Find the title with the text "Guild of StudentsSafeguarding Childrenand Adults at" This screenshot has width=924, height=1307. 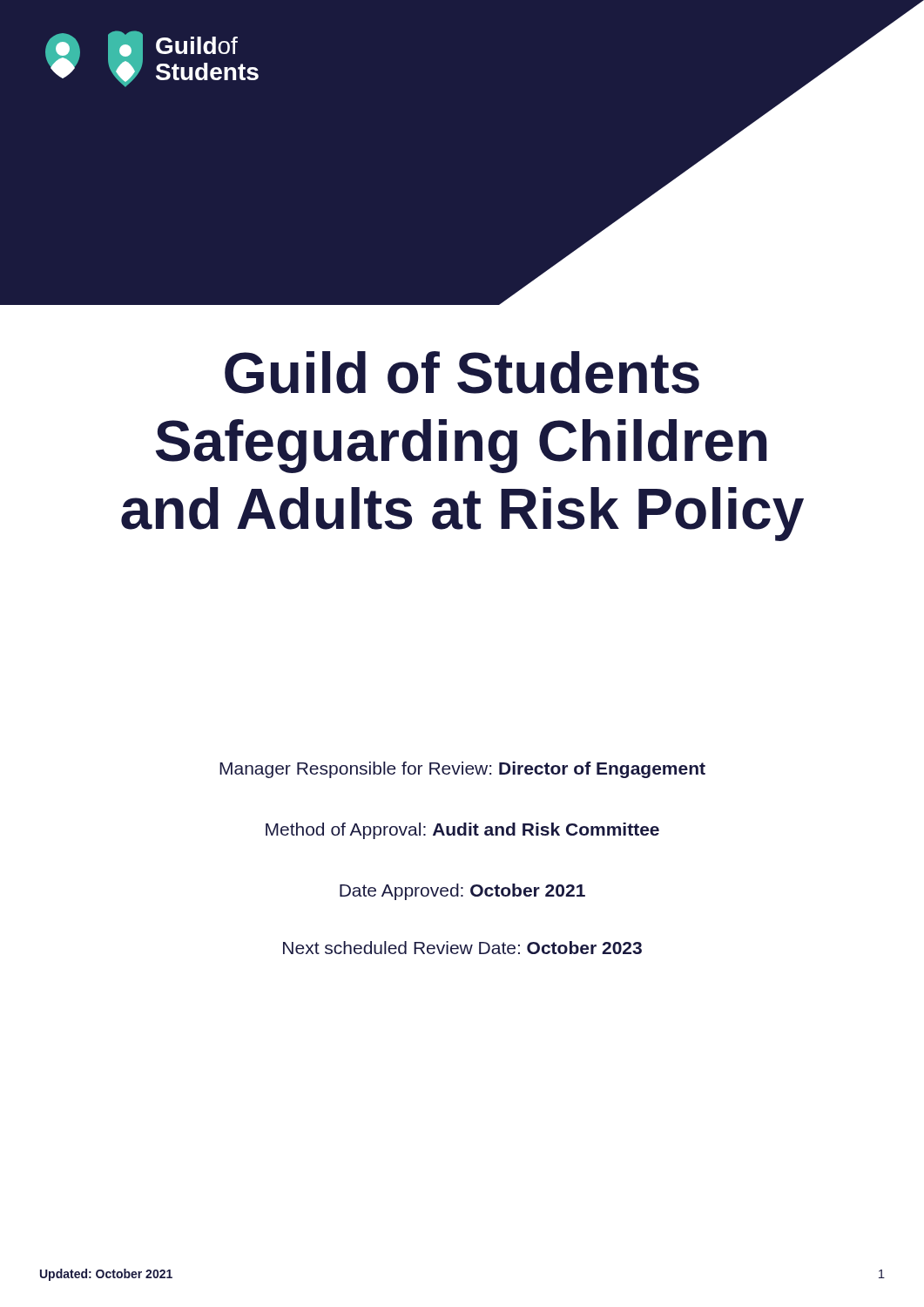coord(462,442)
